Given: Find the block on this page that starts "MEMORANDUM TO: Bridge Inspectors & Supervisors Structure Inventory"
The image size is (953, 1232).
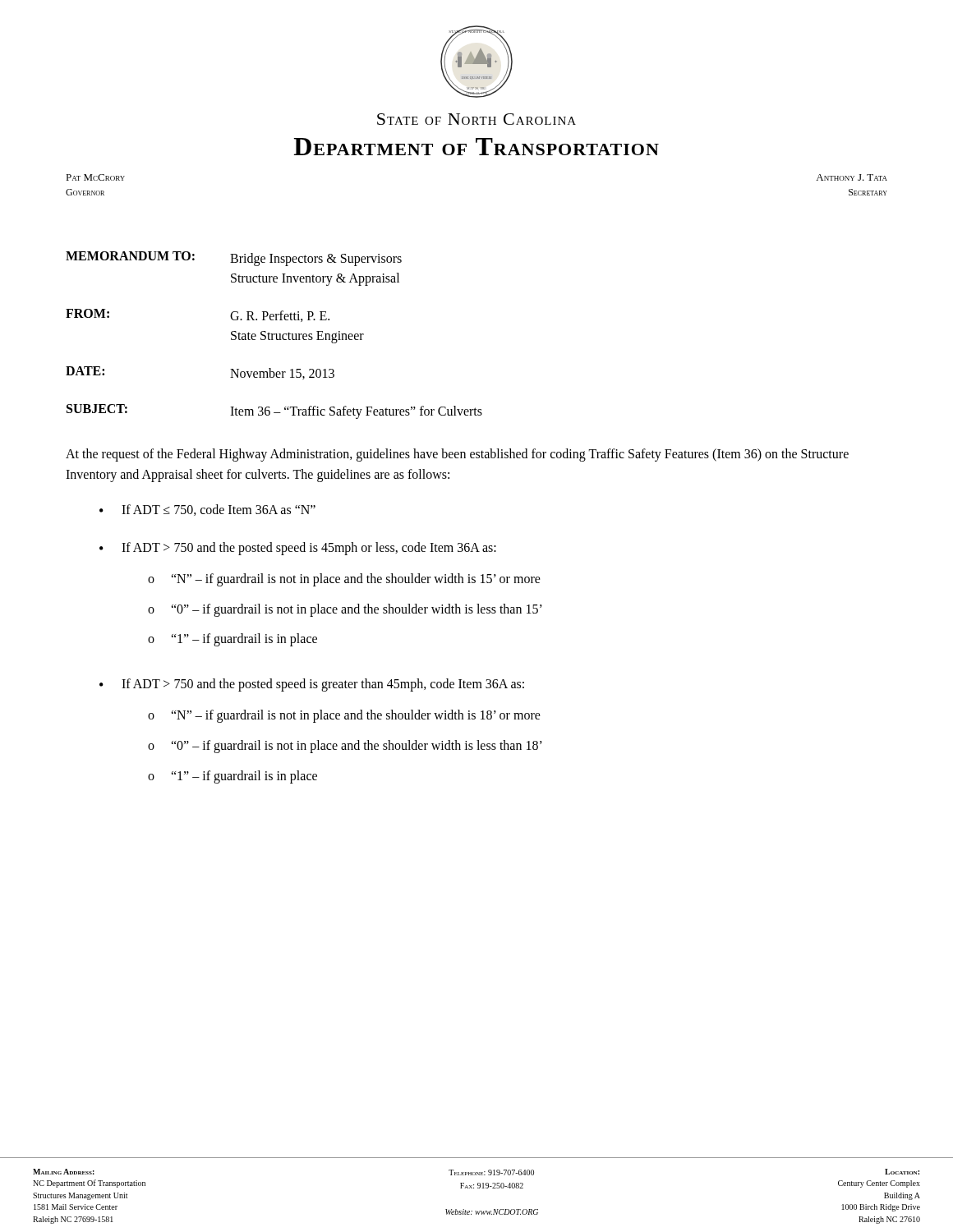Looking at the screenshot, I should click(x=234, y=259).
